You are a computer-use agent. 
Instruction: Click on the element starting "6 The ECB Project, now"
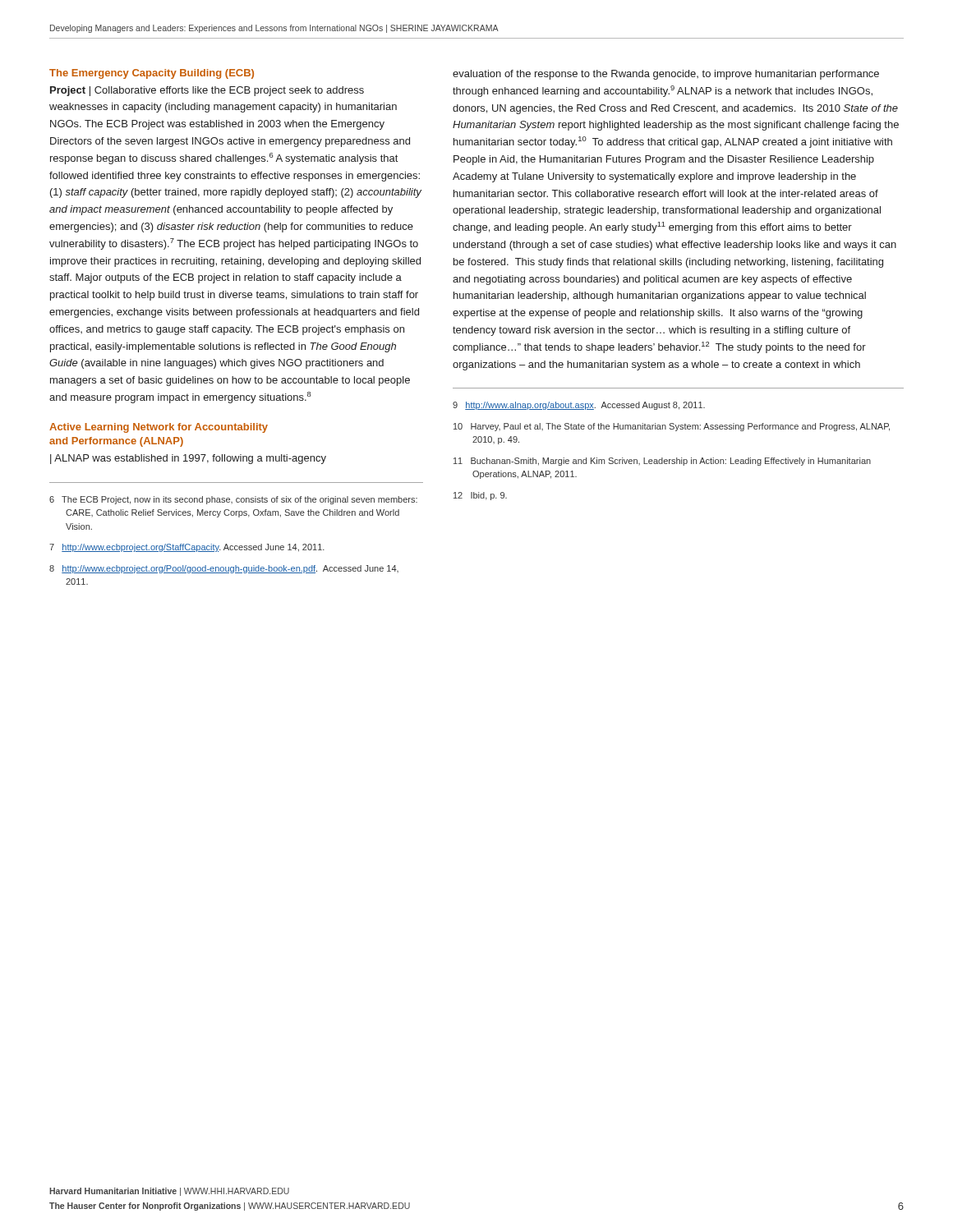(234, 513)
